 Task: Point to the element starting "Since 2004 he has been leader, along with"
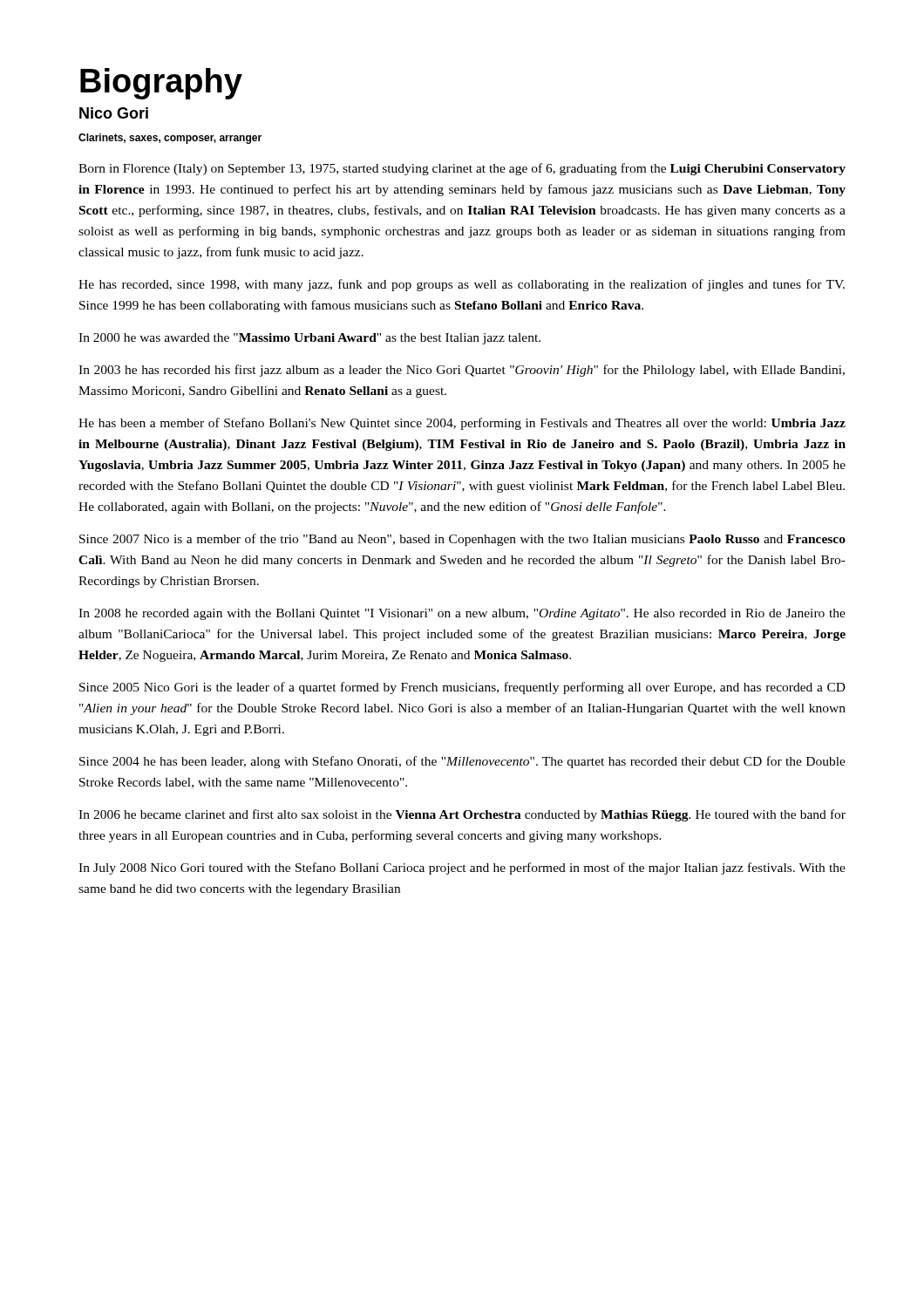click(462, 772)
